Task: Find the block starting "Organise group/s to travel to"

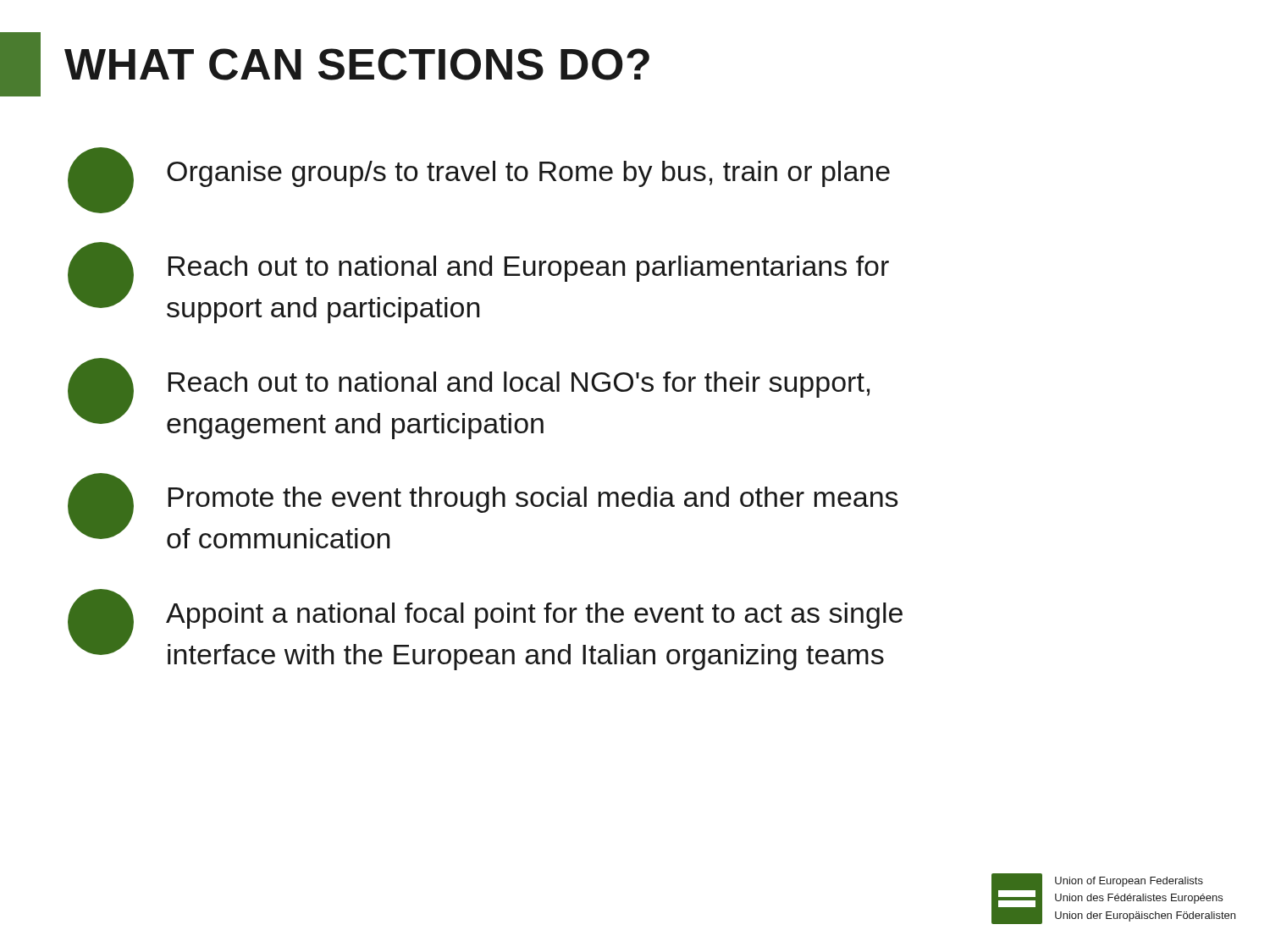Action: pos(635,179)
